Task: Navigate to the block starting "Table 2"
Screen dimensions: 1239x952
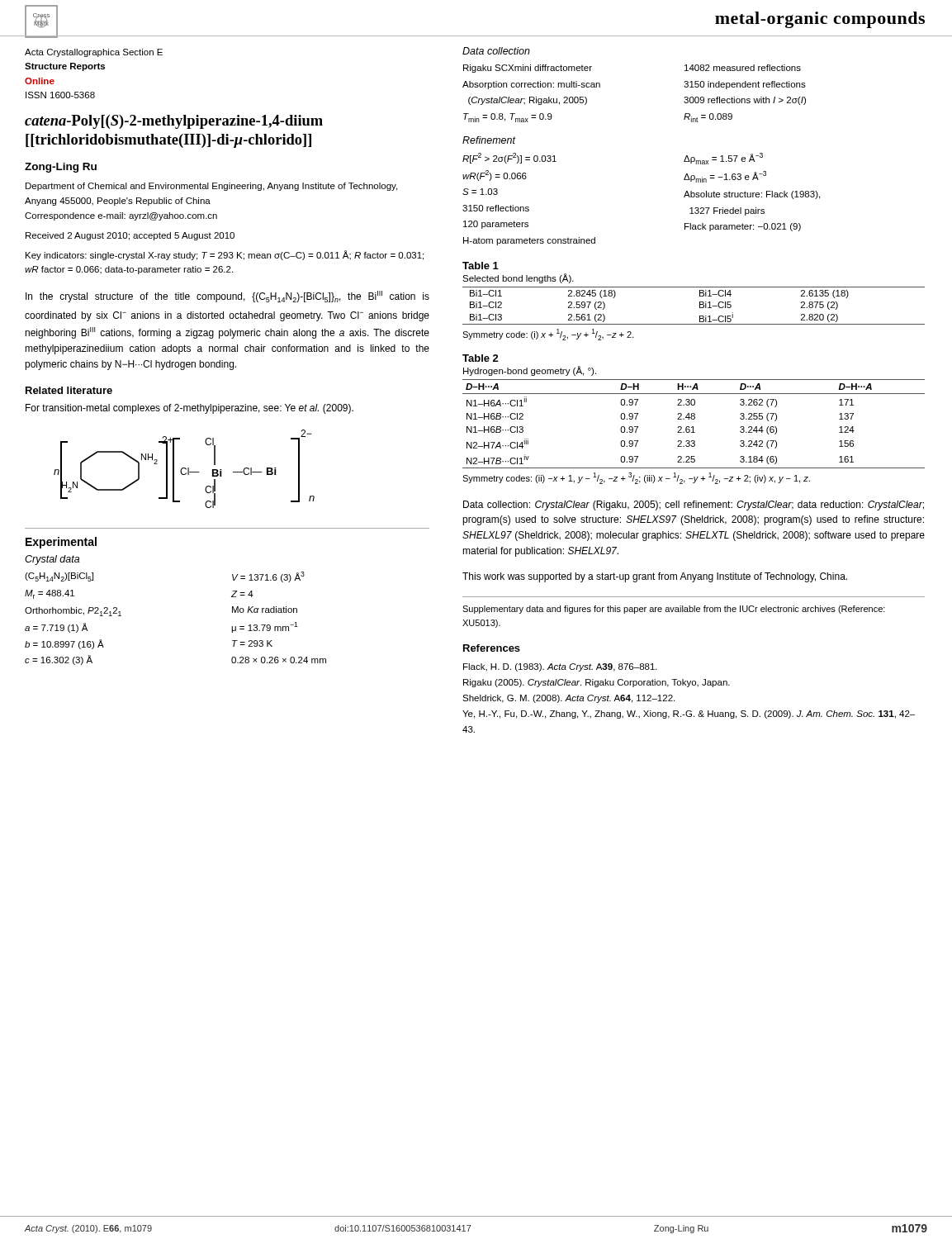Action: tap(480, 358)
